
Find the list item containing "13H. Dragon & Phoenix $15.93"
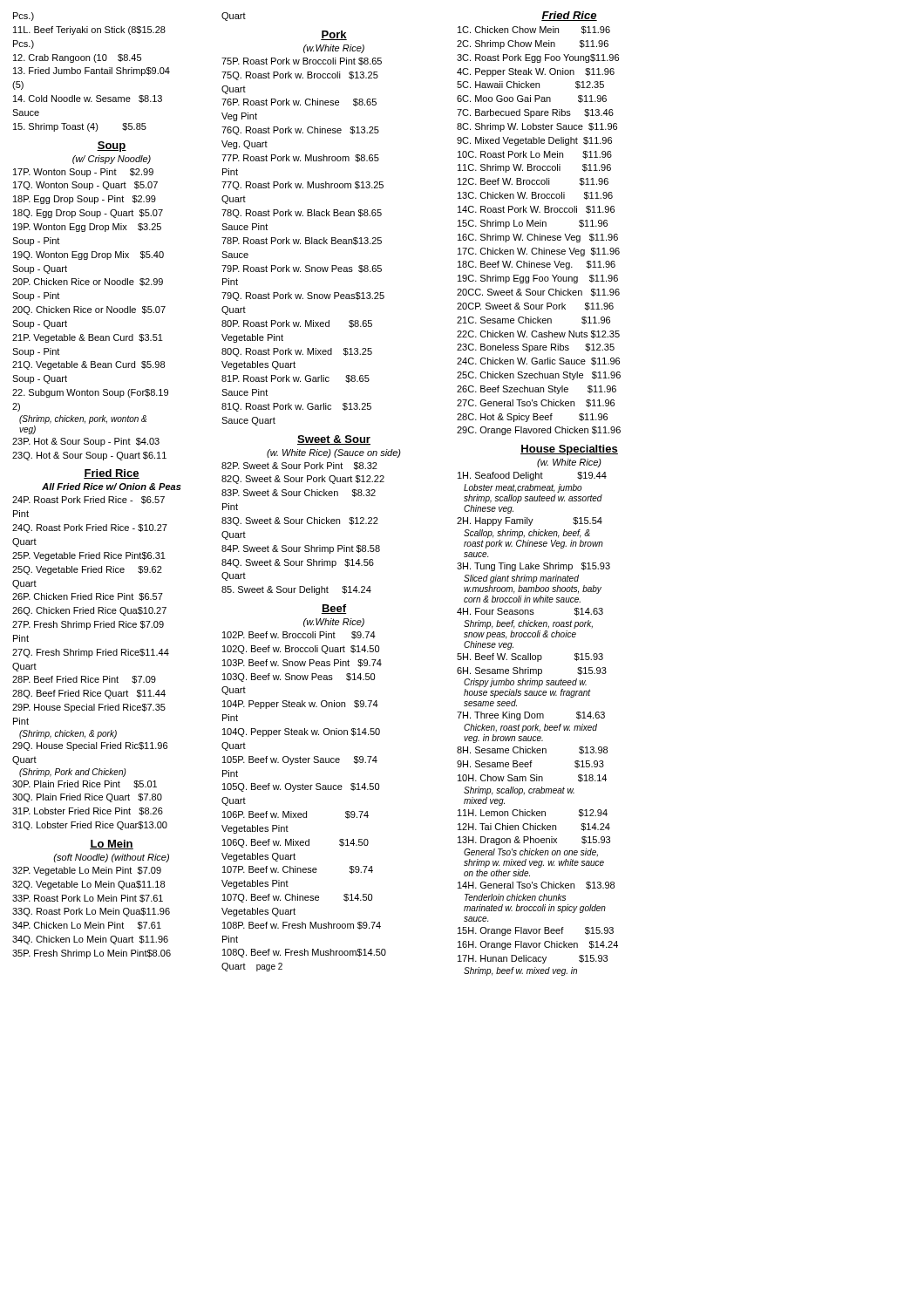point(534,840)
